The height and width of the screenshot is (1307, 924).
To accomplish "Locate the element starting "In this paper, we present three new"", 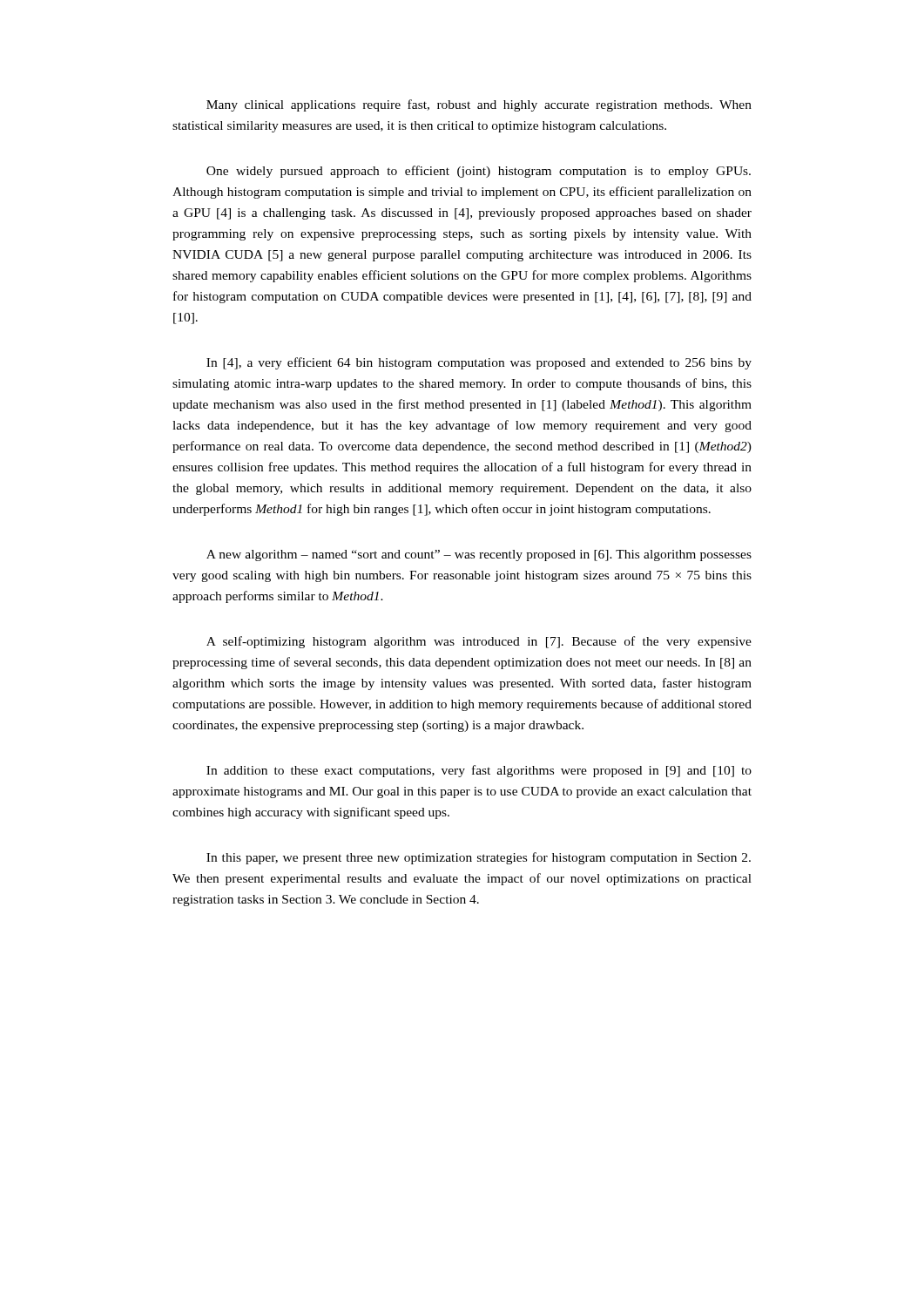I will 462,879.
